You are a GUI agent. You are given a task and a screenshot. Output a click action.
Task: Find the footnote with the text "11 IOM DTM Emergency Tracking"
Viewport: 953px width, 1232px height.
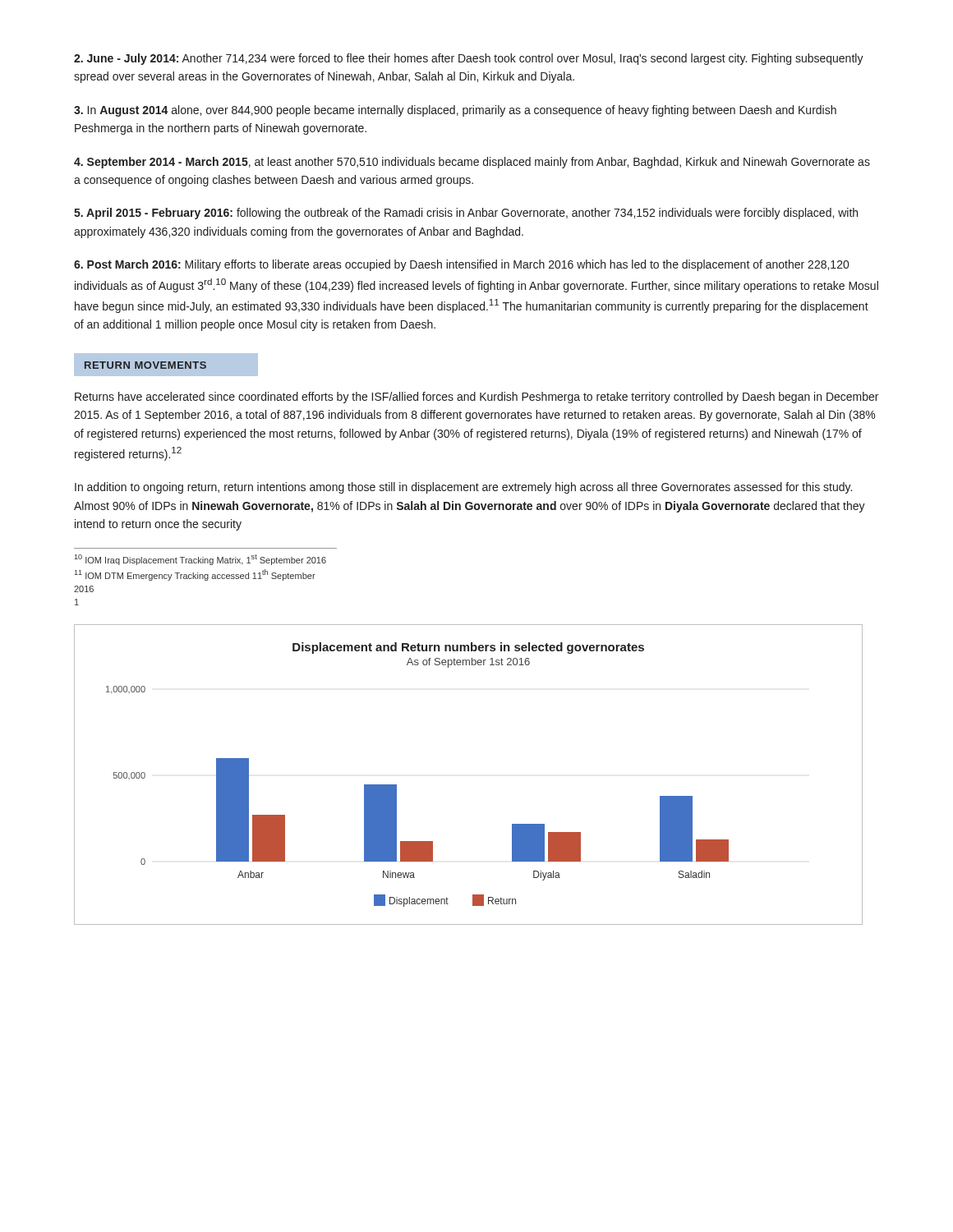tap(195, 581)
